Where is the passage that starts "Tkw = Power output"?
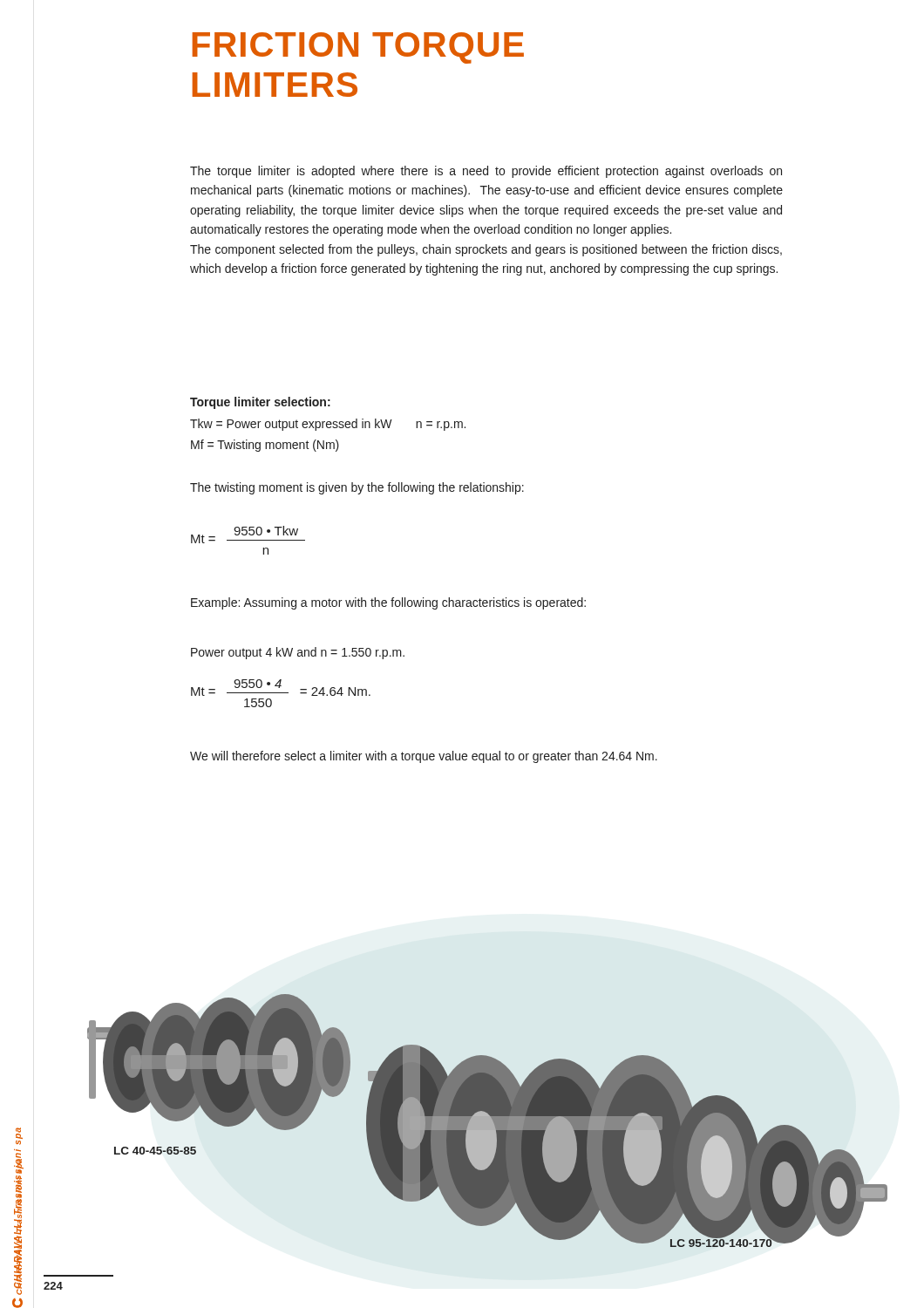Screen dimensions: 1308x924 [x=328, y=434]
